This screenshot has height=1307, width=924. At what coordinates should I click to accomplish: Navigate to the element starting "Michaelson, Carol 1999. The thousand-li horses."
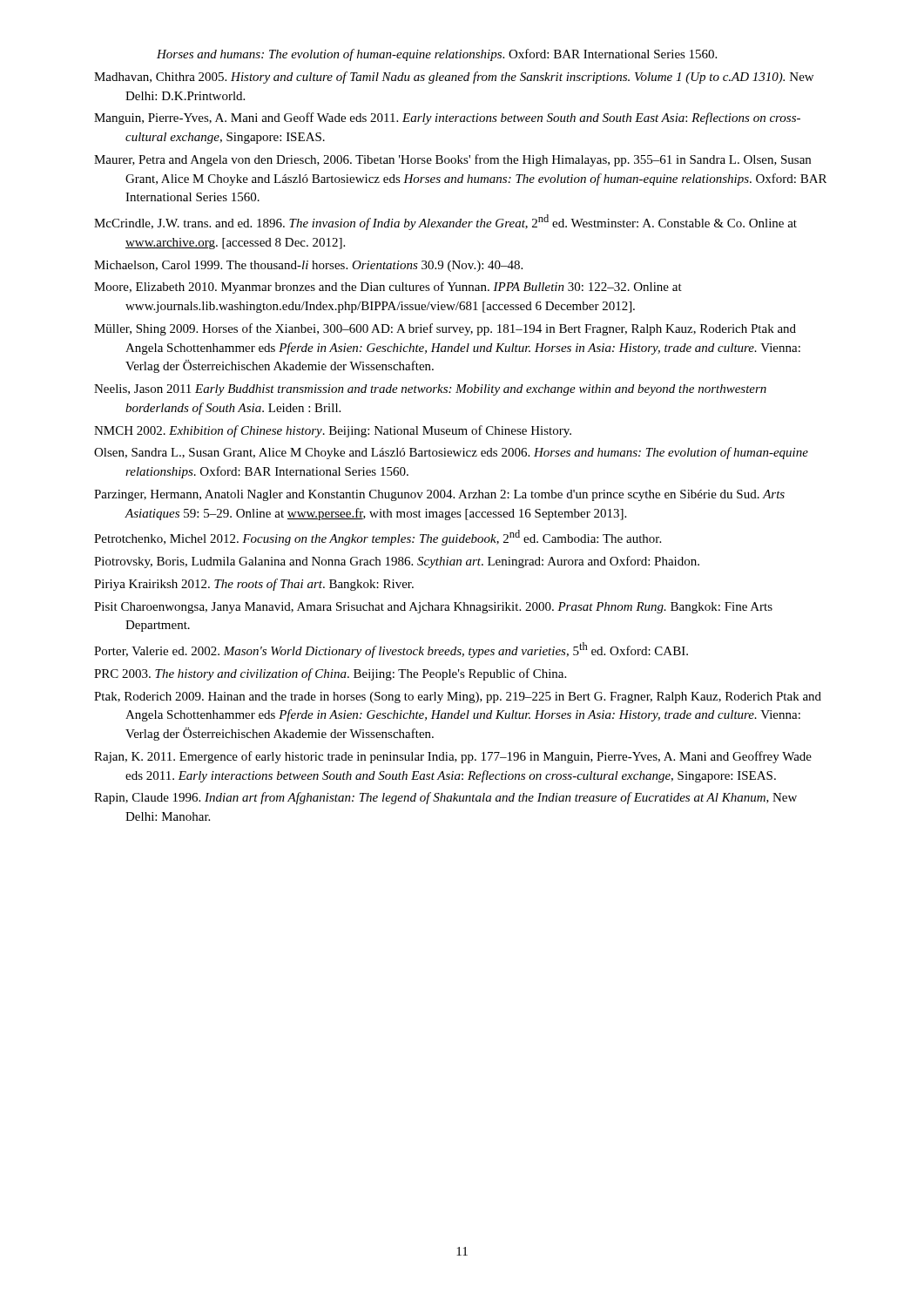[x=309, y=264]
